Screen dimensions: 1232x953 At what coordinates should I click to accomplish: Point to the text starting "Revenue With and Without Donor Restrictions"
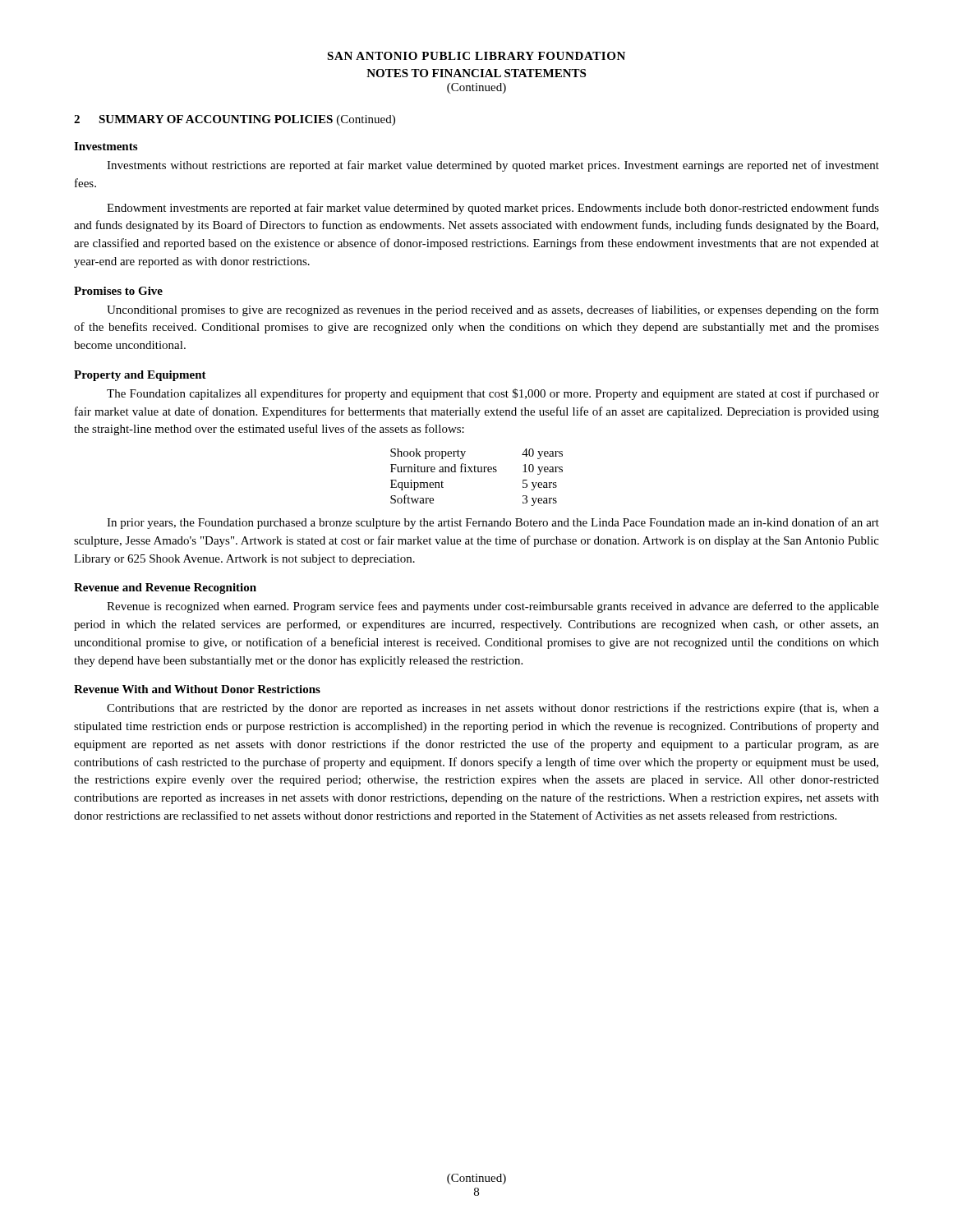(197, 689)
